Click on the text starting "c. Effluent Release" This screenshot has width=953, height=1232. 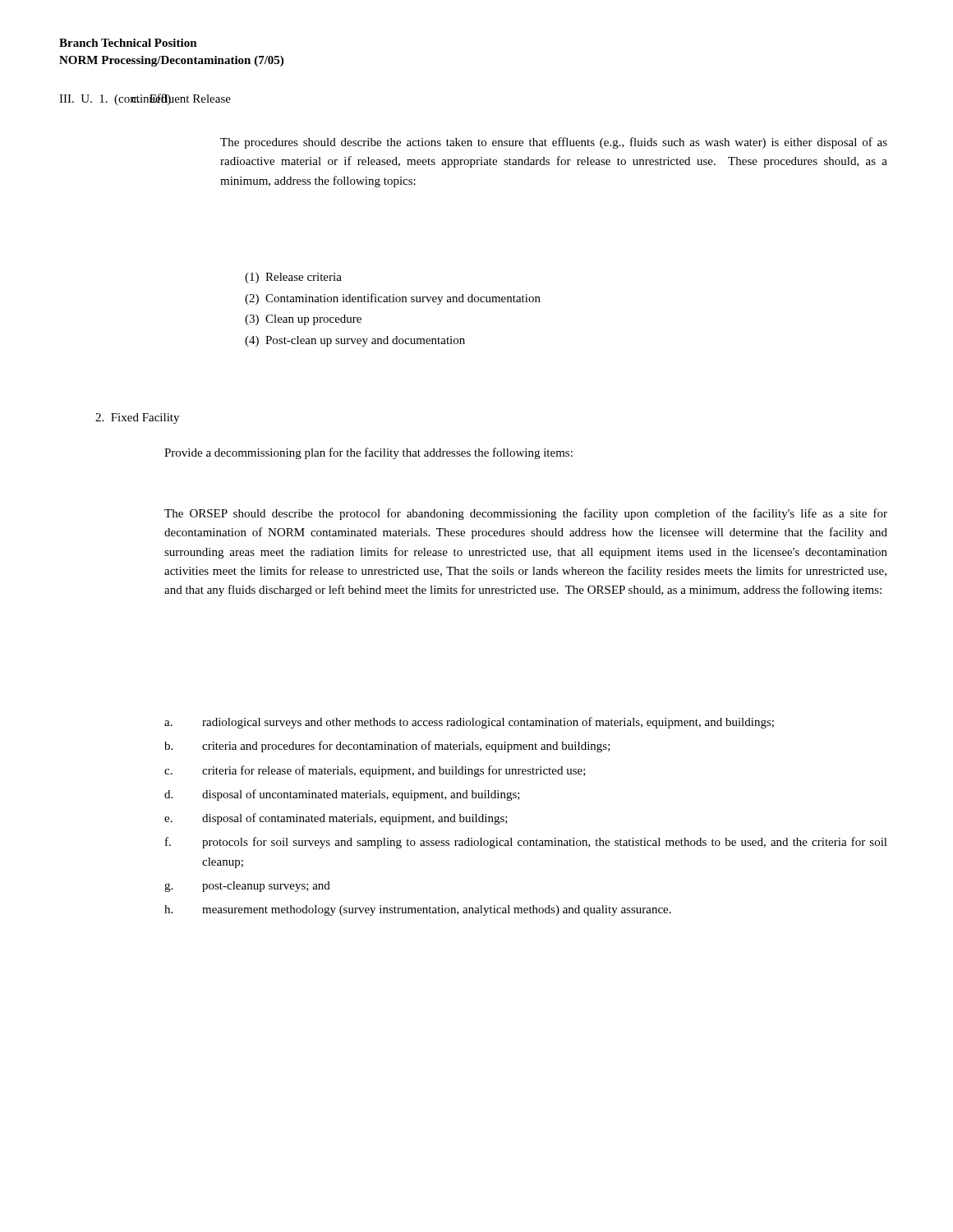(181, 99)
